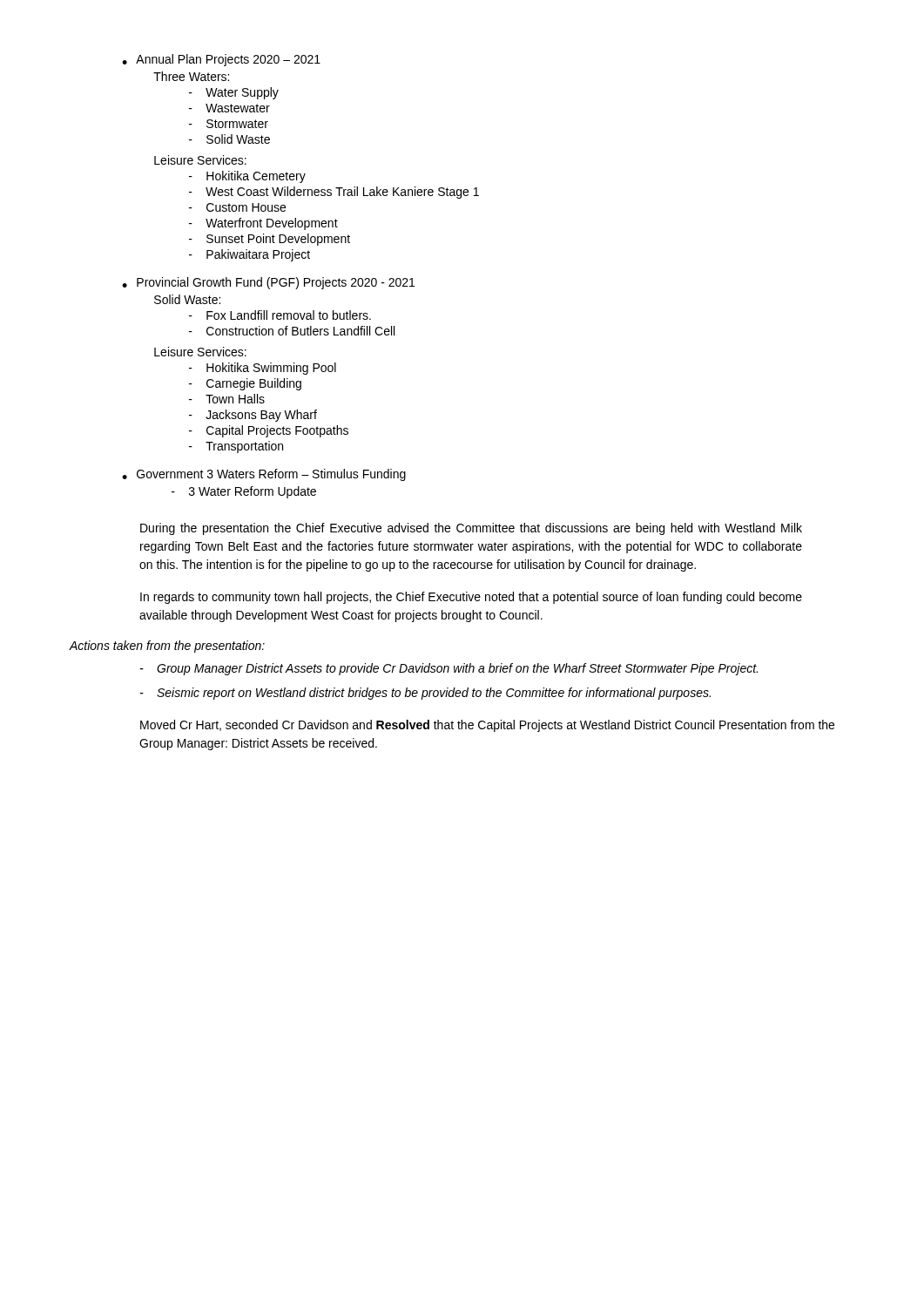Viewport: 924px width, 1307px height.
Task: Find the block on this page that starts "In regards to community town hall projects, the"
Action: [x=471, y=606]
